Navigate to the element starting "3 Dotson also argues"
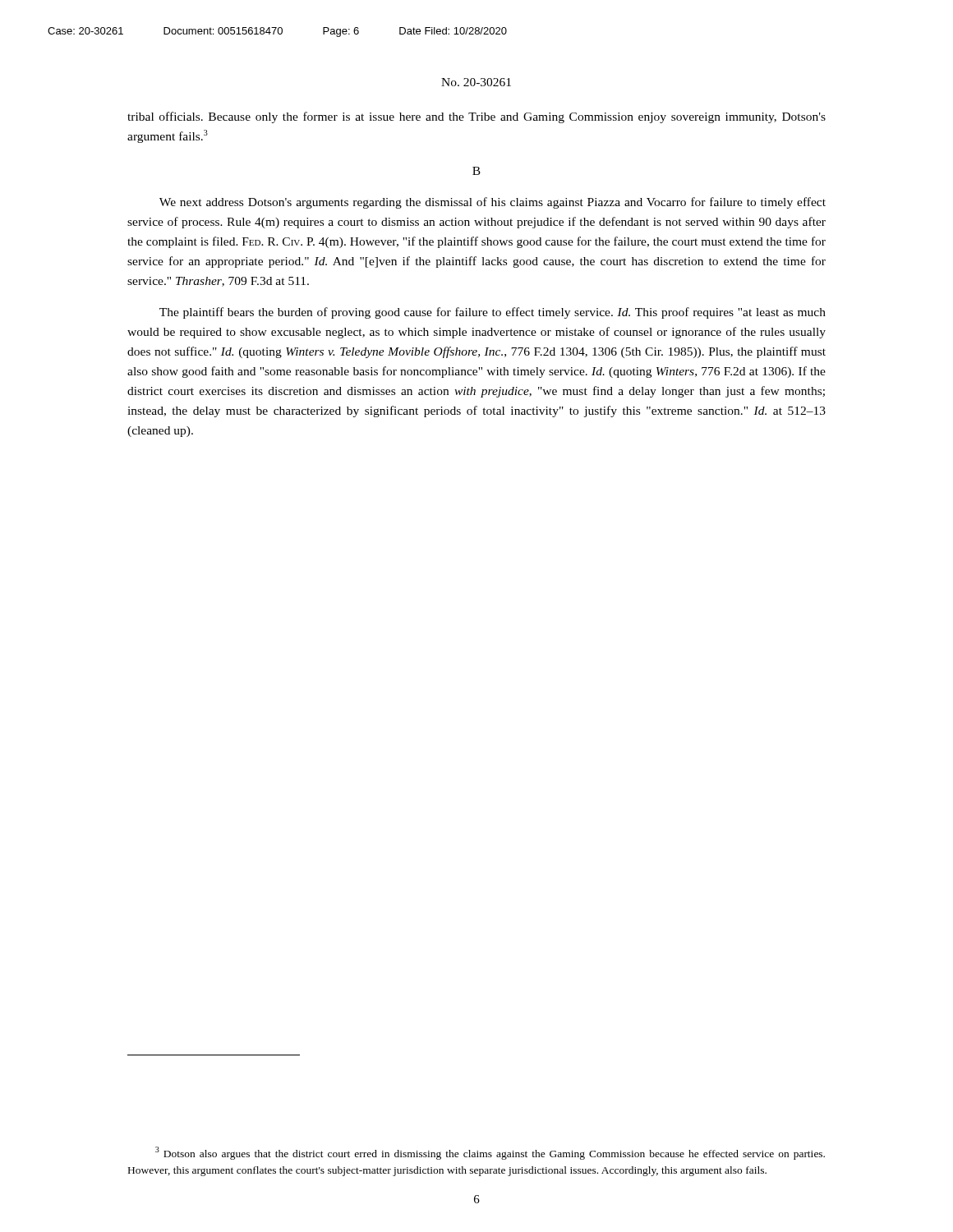The width and height of the screenshot is (953, 1232). pos(476,1161)
